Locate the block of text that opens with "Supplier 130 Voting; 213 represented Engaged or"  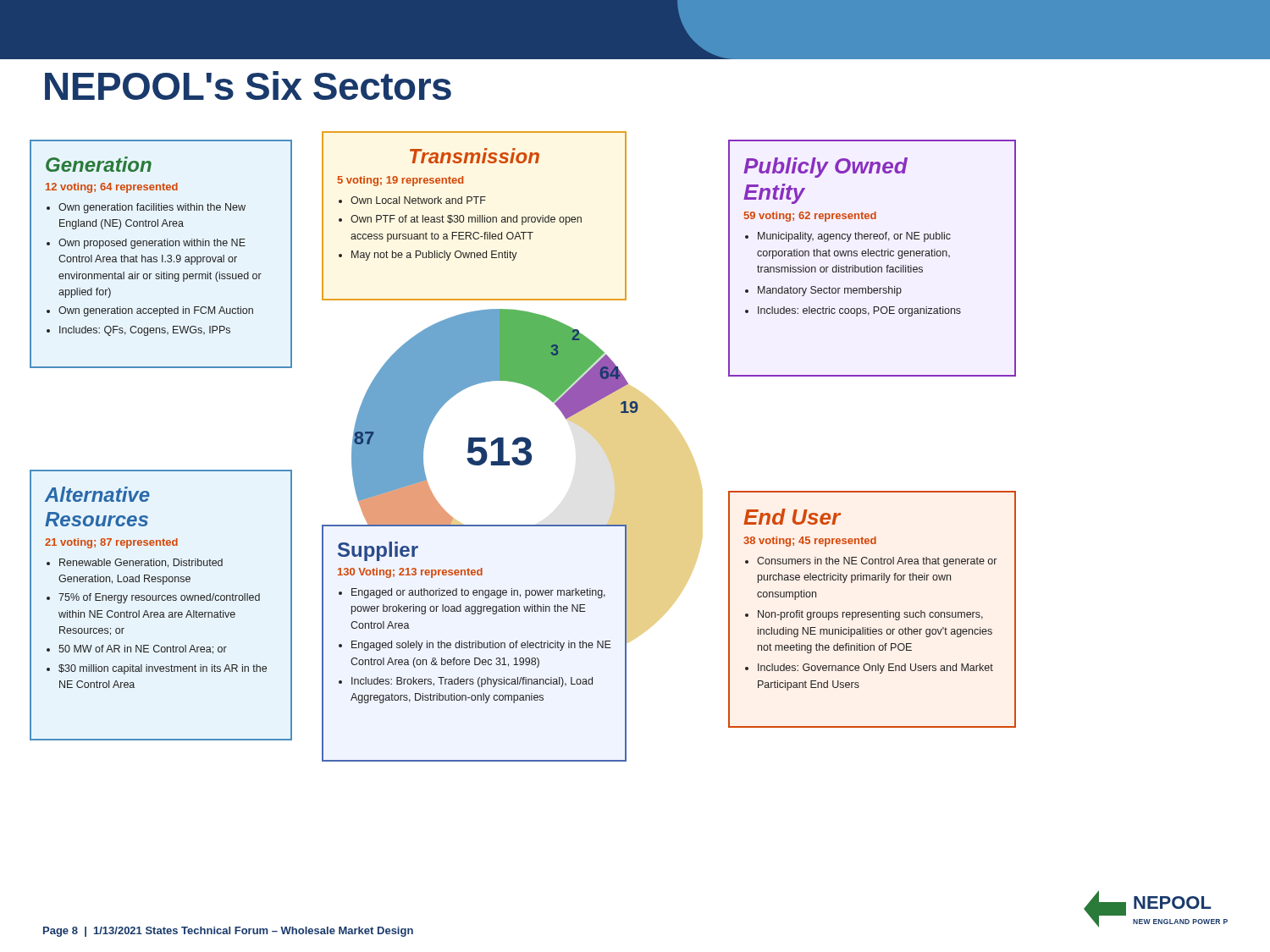coord(474,622)
